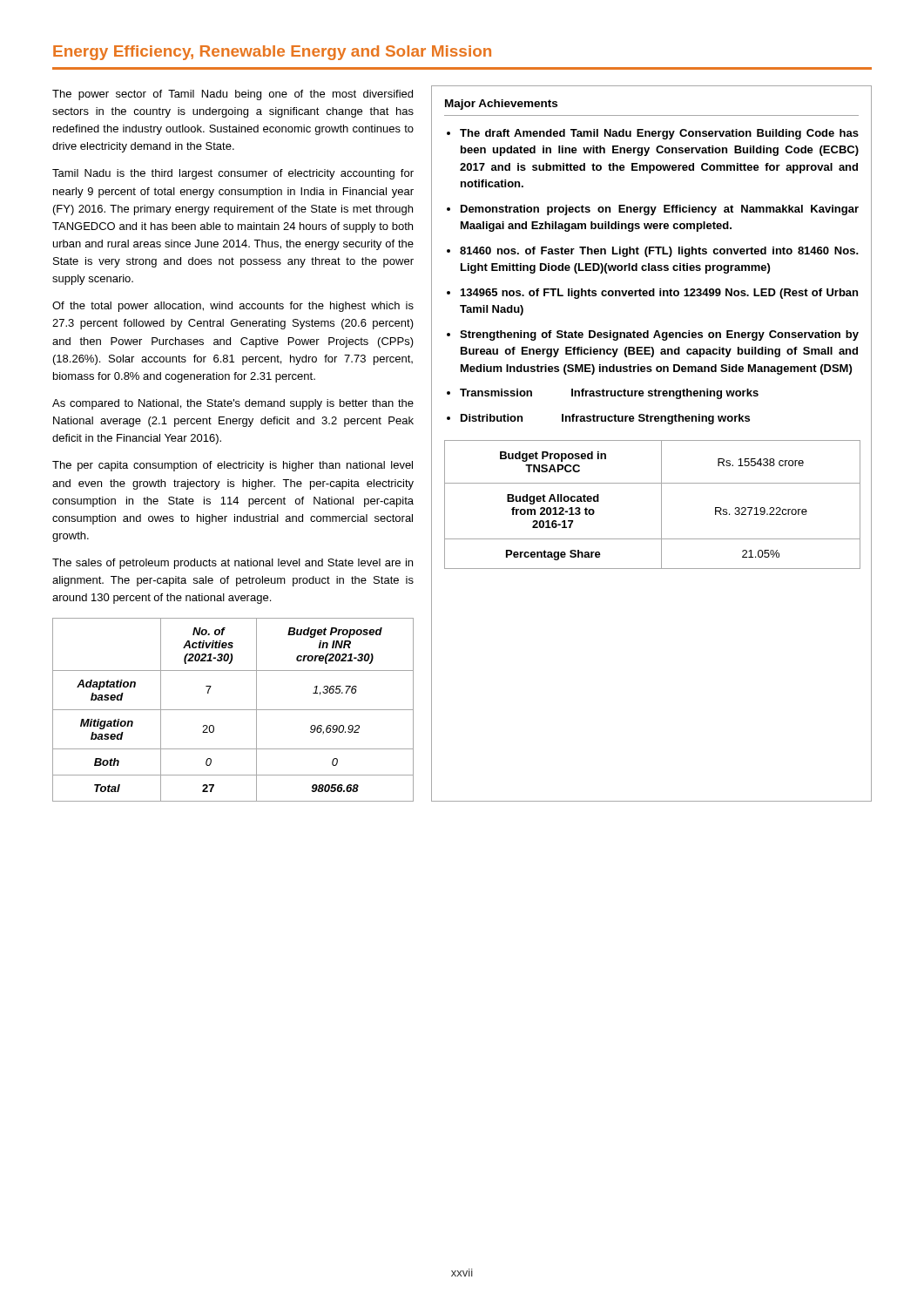
Task: Locate the block of text that opens with "The power sector of"
Action: tap(233, 120)
